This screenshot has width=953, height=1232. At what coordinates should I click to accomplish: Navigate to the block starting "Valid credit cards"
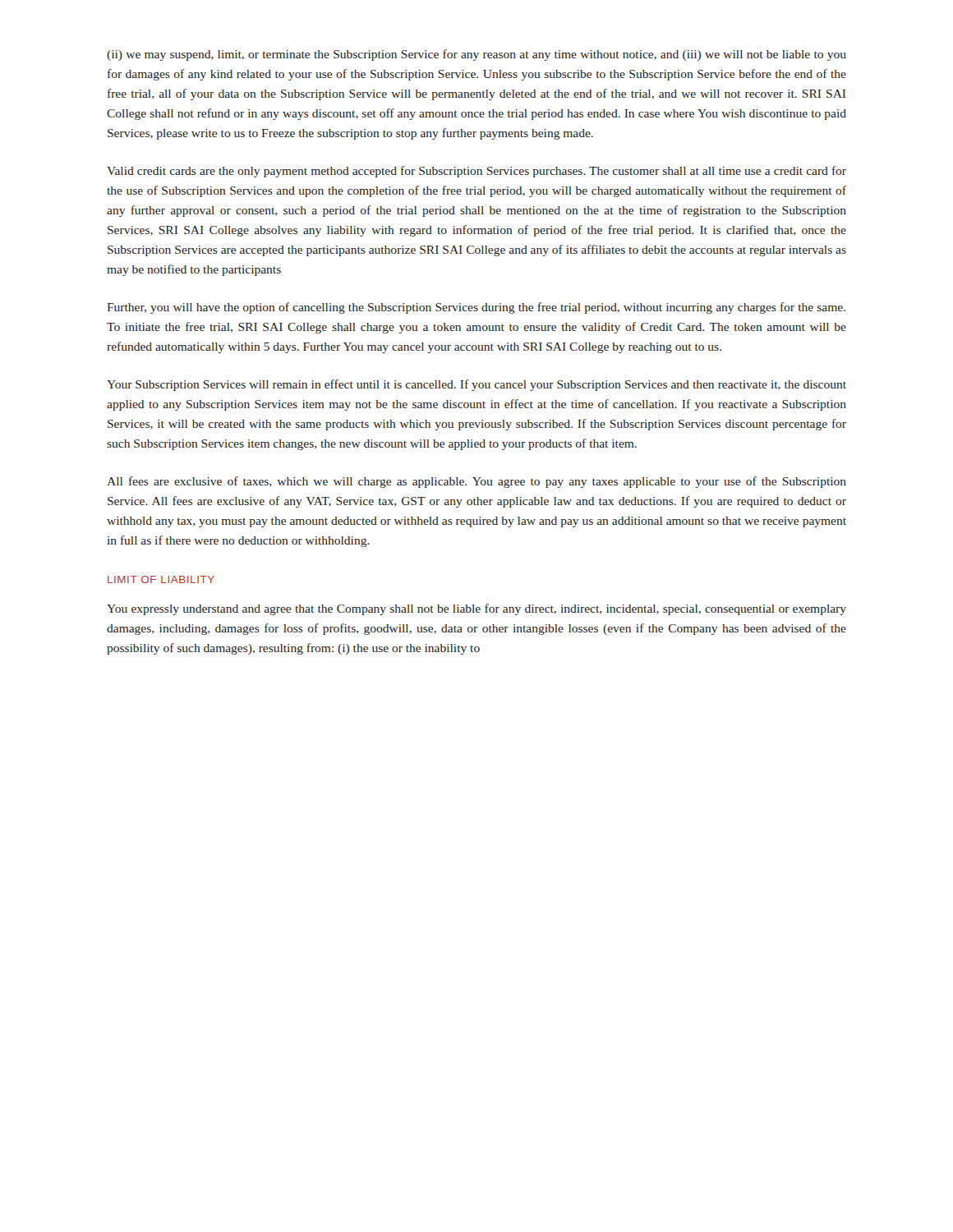[476, 220]
